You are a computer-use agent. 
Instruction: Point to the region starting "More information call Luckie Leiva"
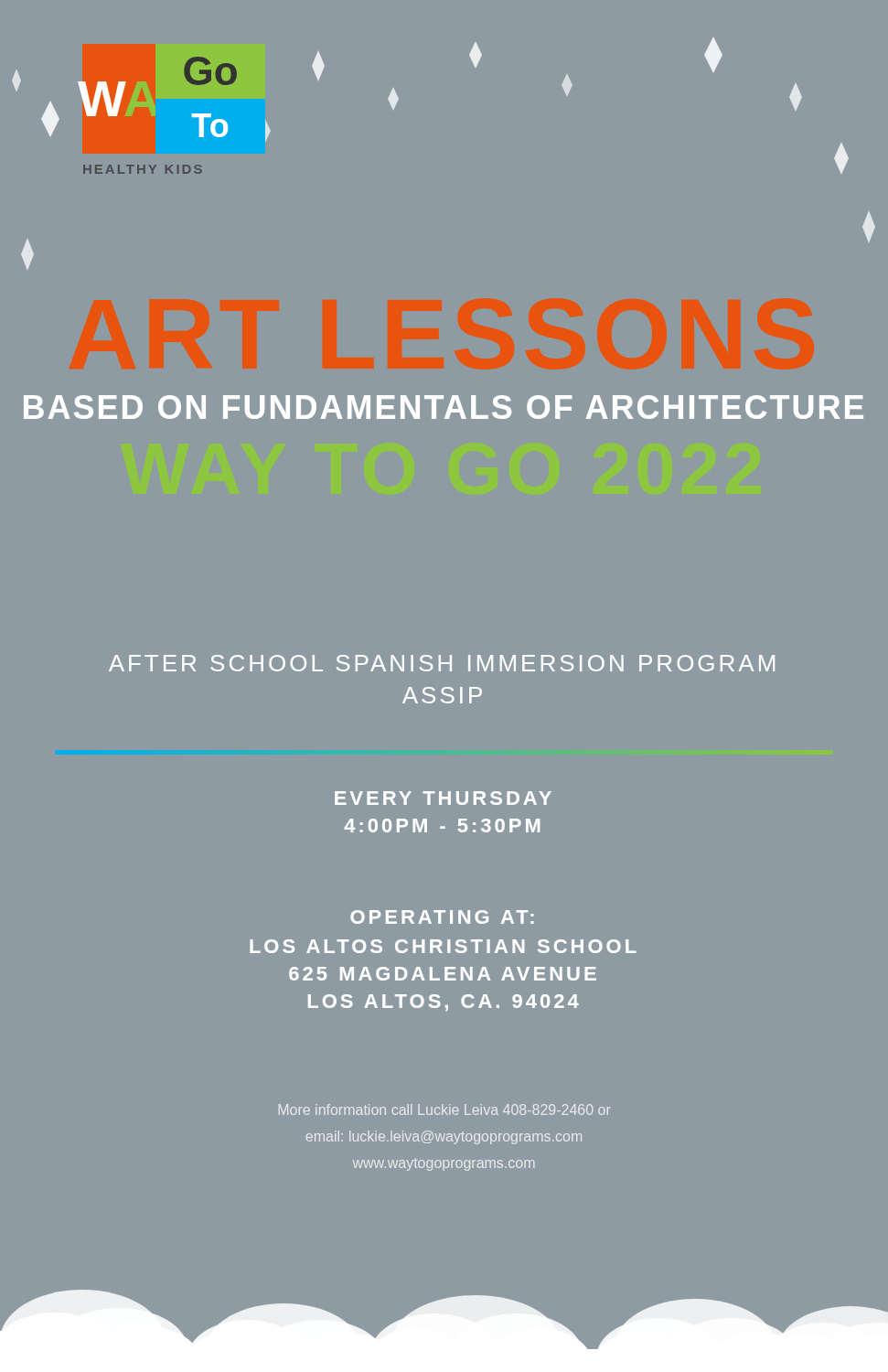coord(444,1137)
